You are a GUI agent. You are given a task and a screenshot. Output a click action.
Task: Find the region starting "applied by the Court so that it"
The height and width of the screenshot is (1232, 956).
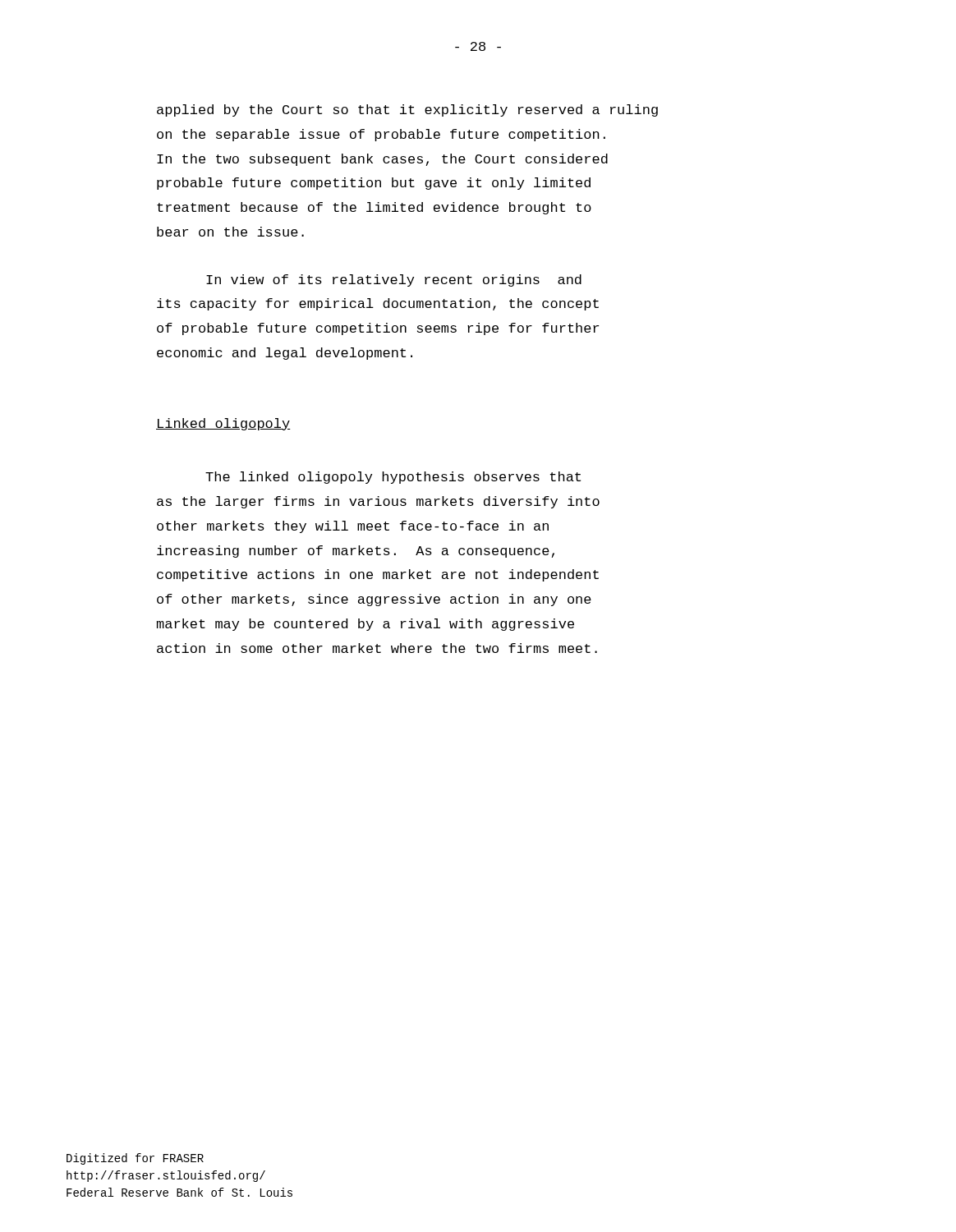407,172
